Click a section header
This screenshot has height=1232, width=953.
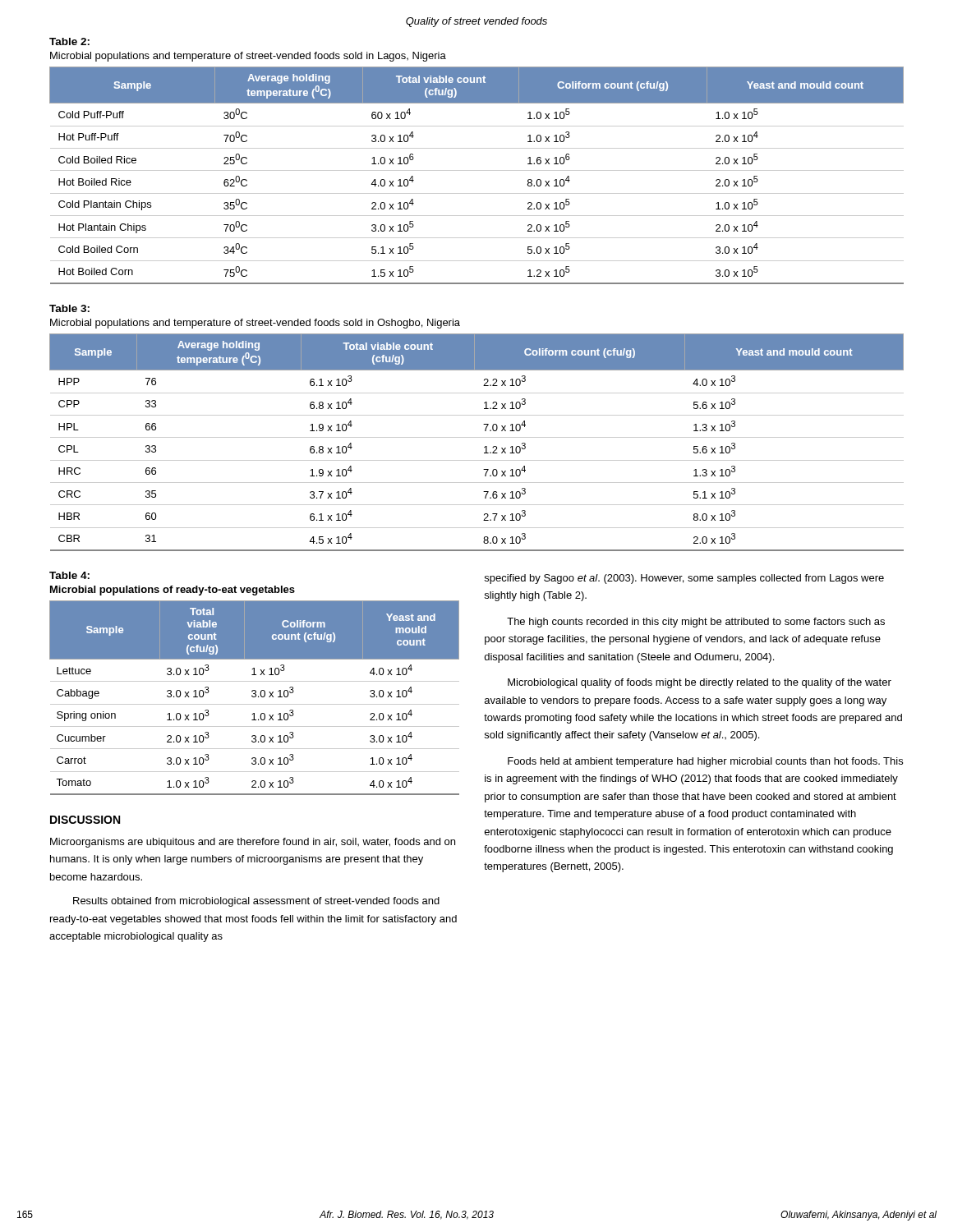[x=85, y=820]
